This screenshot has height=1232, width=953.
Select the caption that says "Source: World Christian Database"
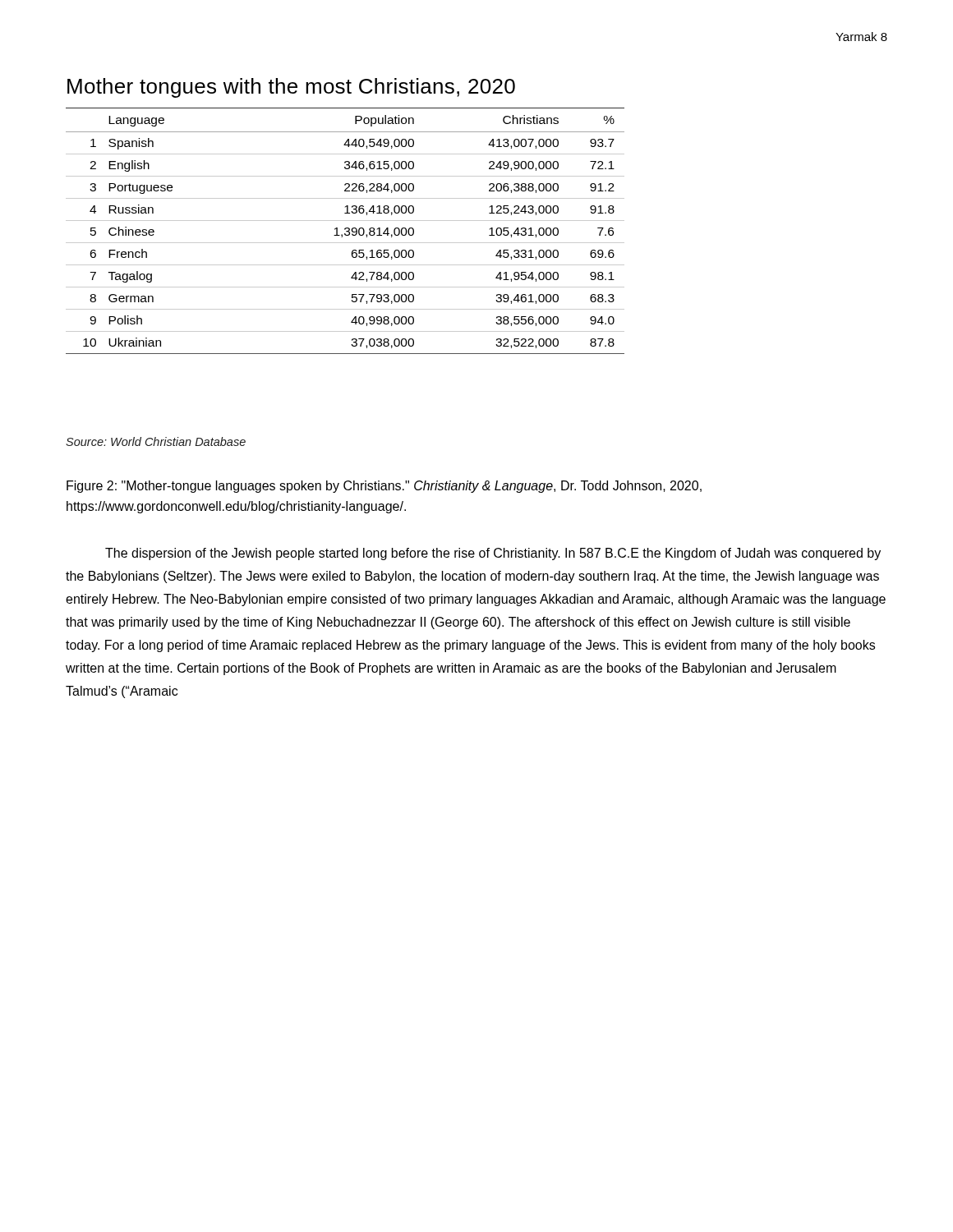coord(156,442)
